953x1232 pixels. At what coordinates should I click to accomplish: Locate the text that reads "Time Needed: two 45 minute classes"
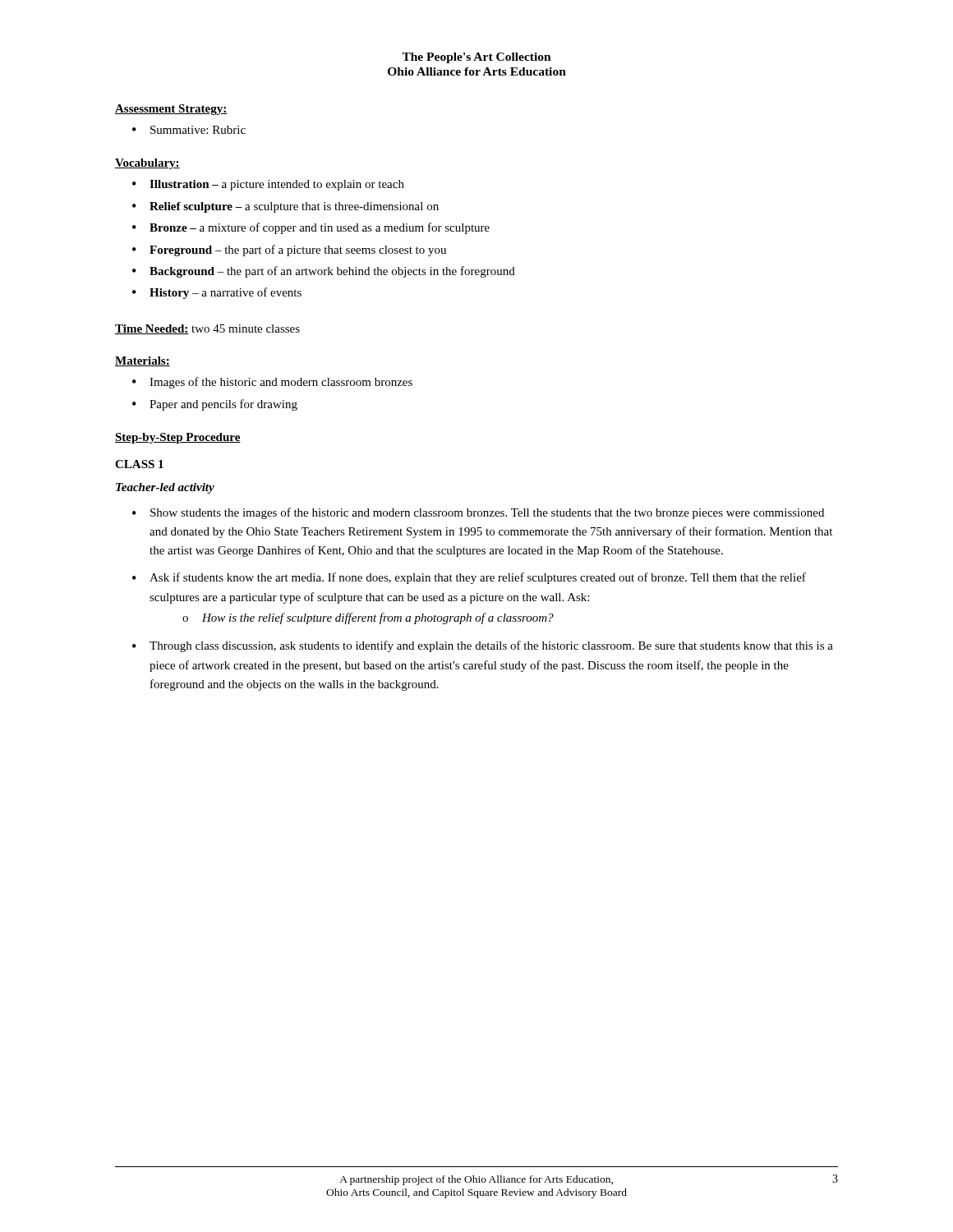[x=208, y=328]
